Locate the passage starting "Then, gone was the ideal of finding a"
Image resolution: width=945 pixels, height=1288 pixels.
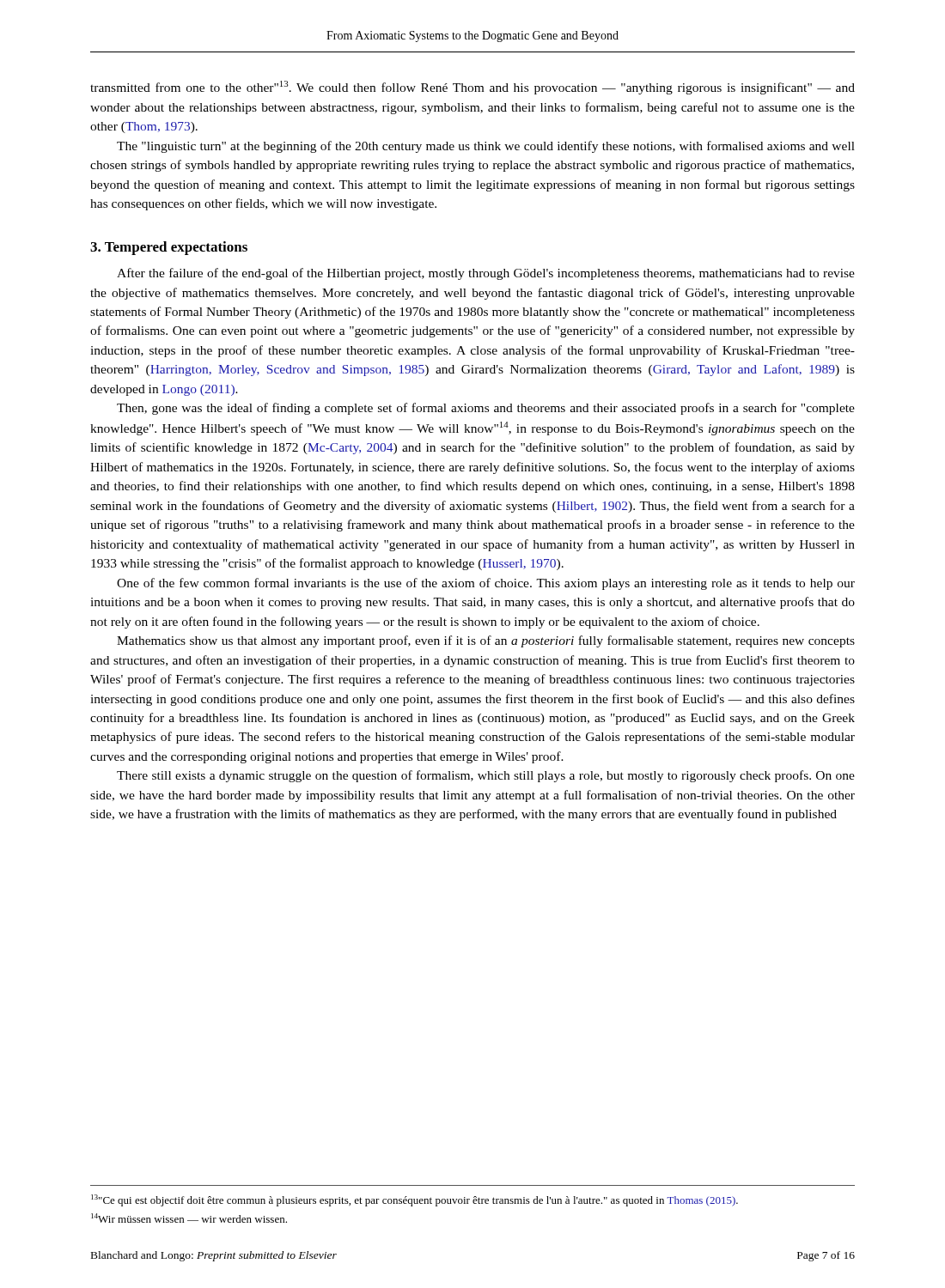(x=472, y=486)
